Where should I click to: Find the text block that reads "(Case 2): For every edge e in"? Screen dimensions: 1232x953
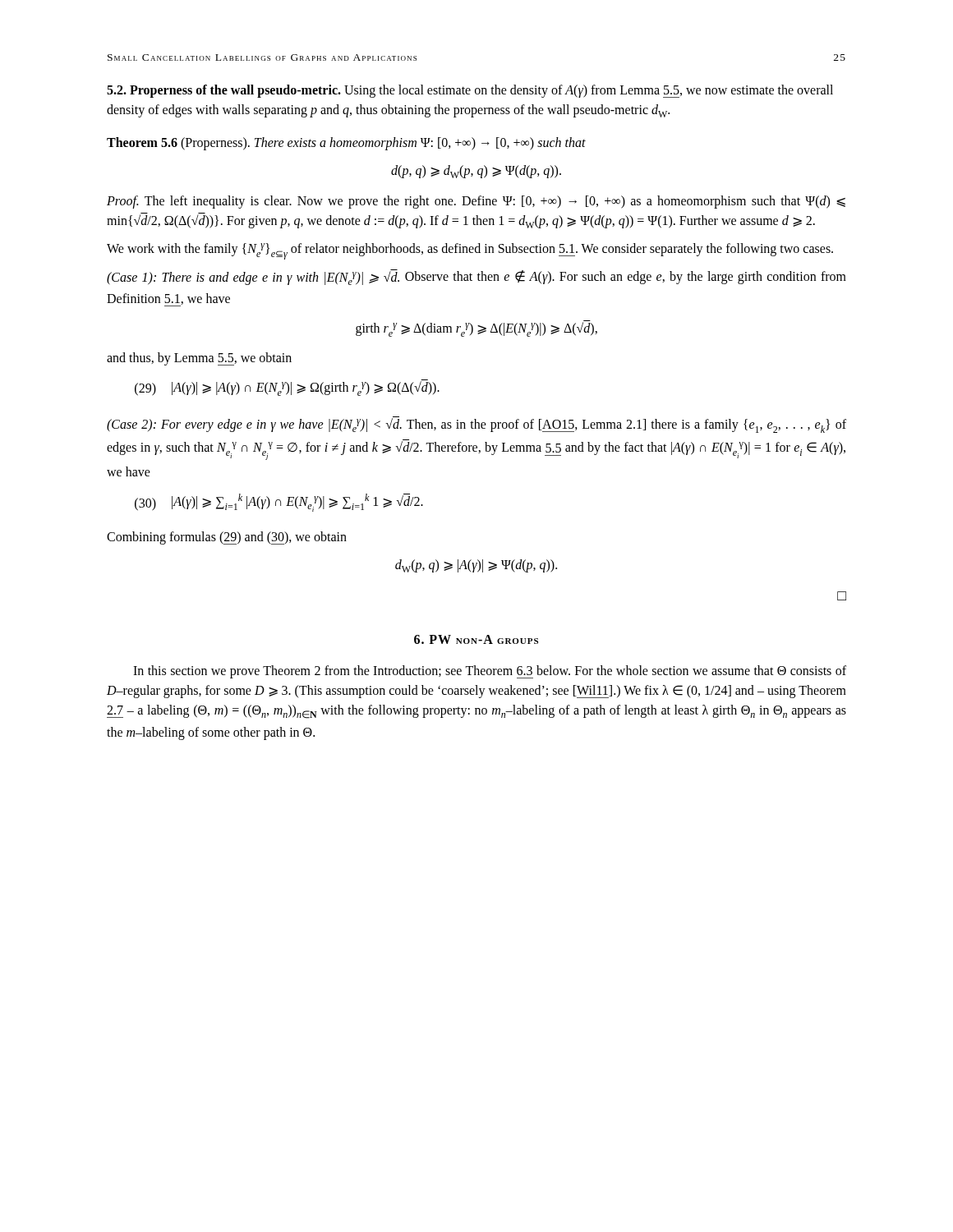(x=476, y=447)
